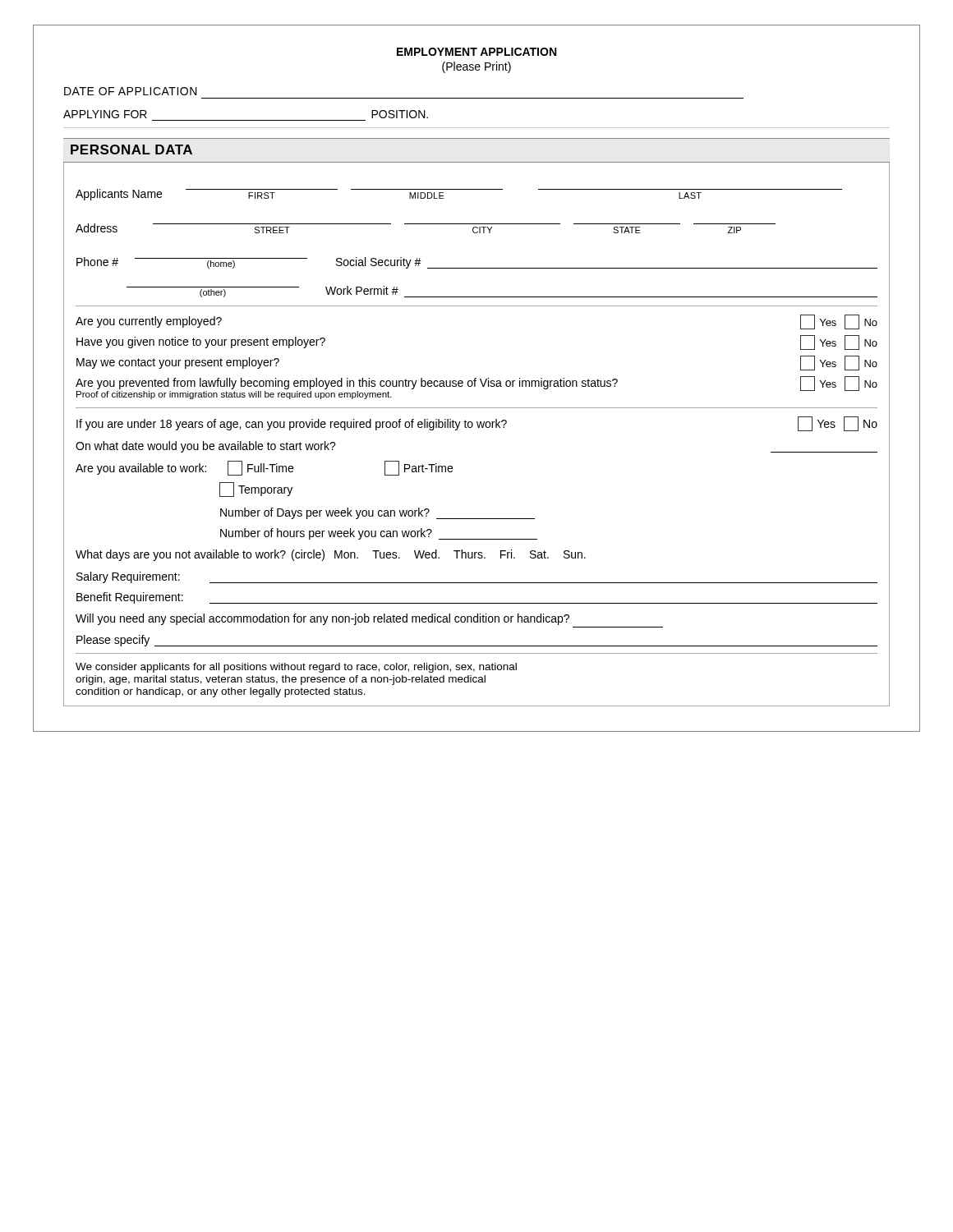The width and height of the screenshot is (953, 1232).
Task: Select the text block that reads "What days are you not available to"
Action: pyautogui.click(x=331, y=554)
